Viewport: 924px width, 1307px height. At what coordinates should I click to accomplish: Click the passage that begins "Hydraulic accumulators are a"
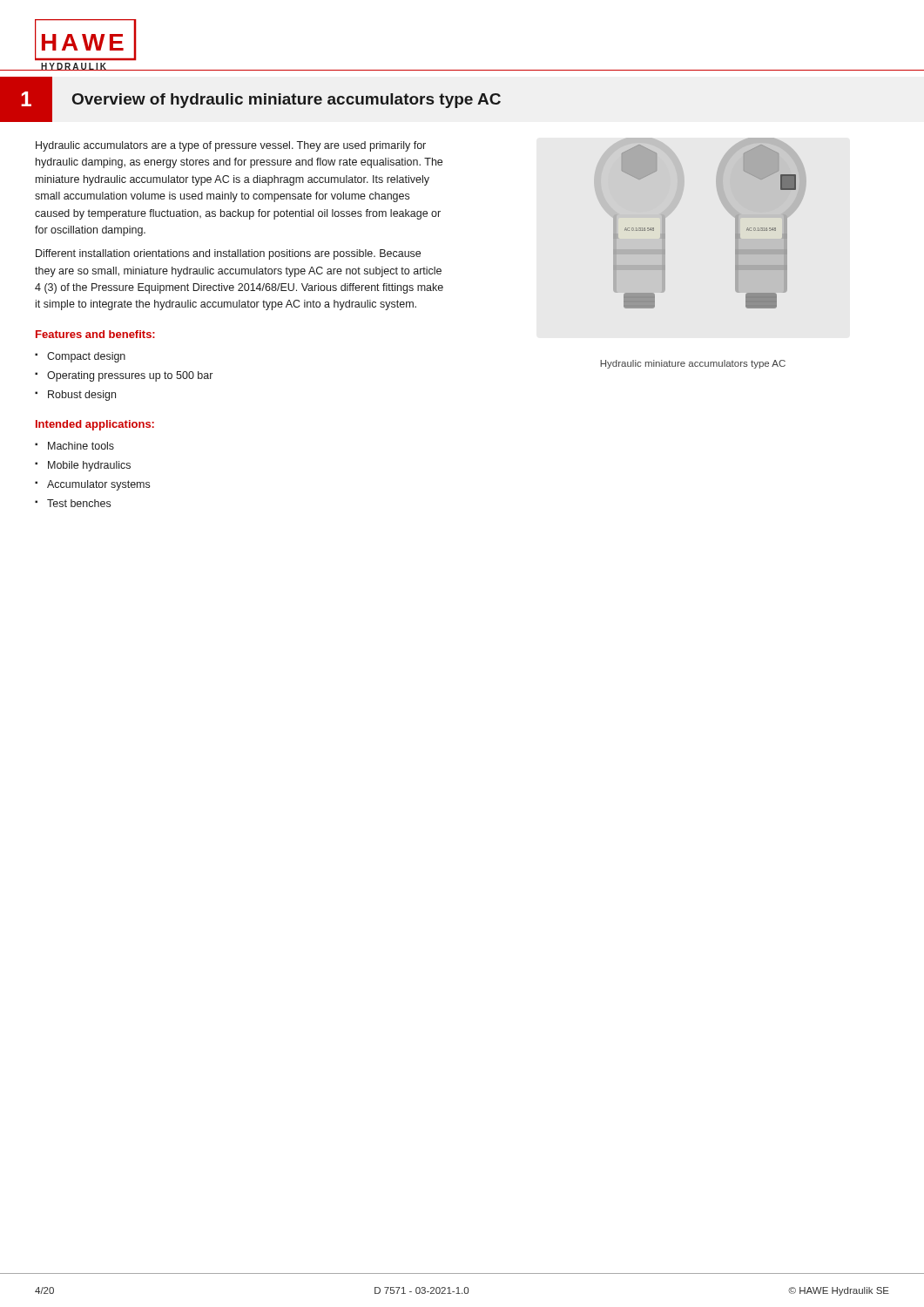click(240, 226)
